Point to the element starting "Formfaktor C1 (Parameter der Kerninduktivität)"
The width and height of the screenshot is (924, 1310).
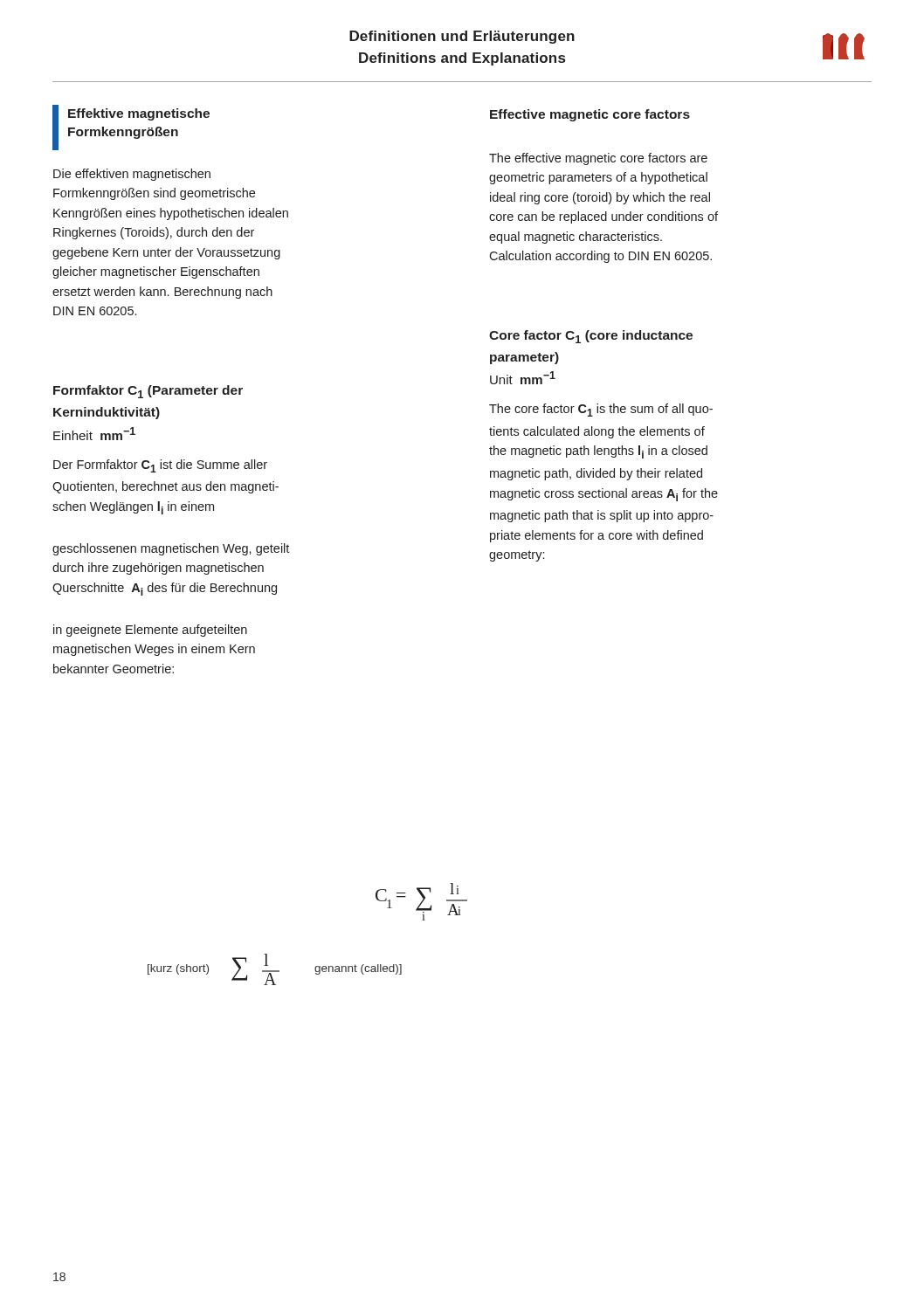148,392
